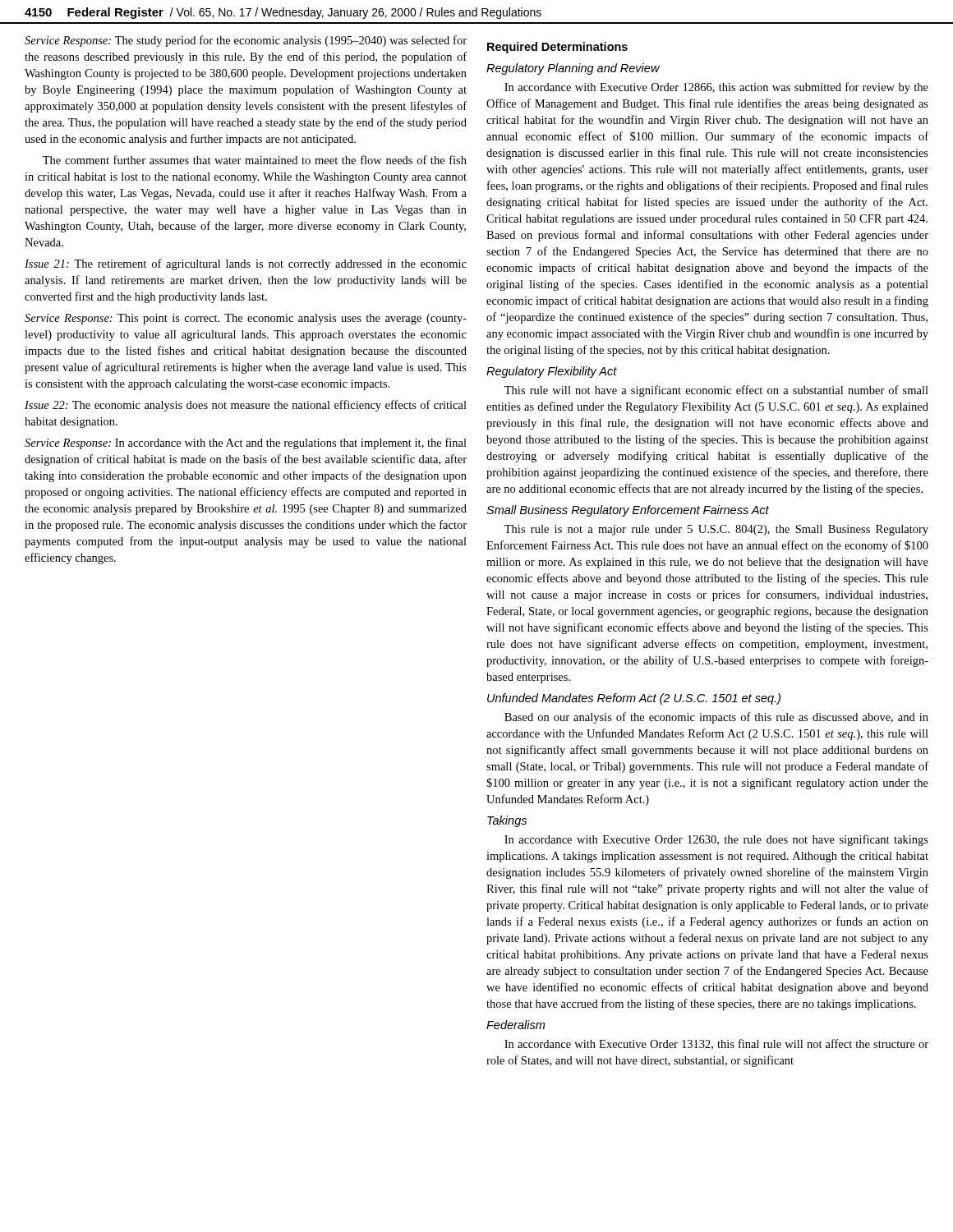953x1232 pixels.
Task: Point to the passage starting "Issue 21: The retirement of agricultural lands is"
Action: 246,280
